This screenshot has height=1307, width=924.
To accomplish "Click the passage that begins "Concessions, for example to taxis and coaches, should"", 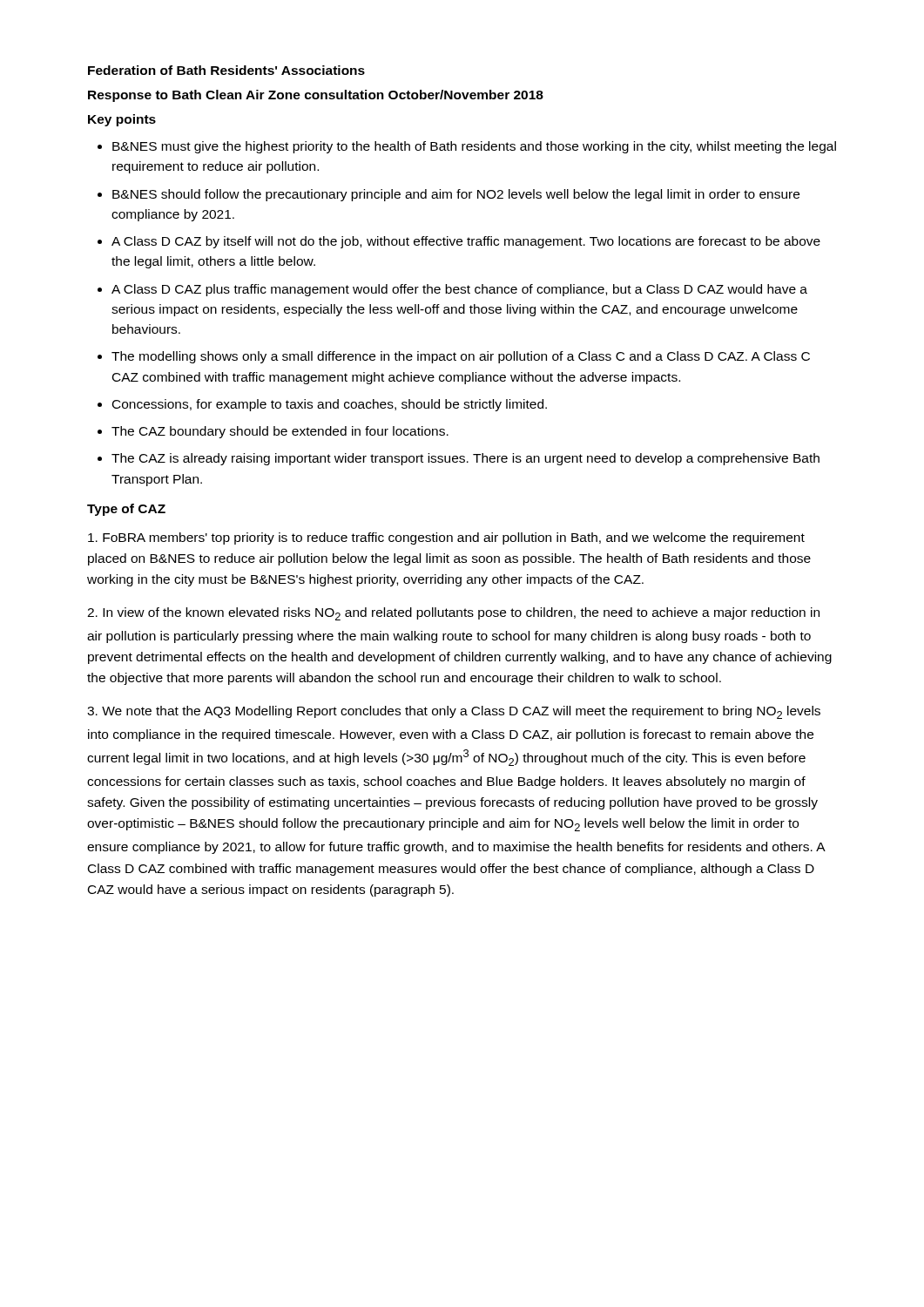I will pyautogui.click(x=330, y=404).
